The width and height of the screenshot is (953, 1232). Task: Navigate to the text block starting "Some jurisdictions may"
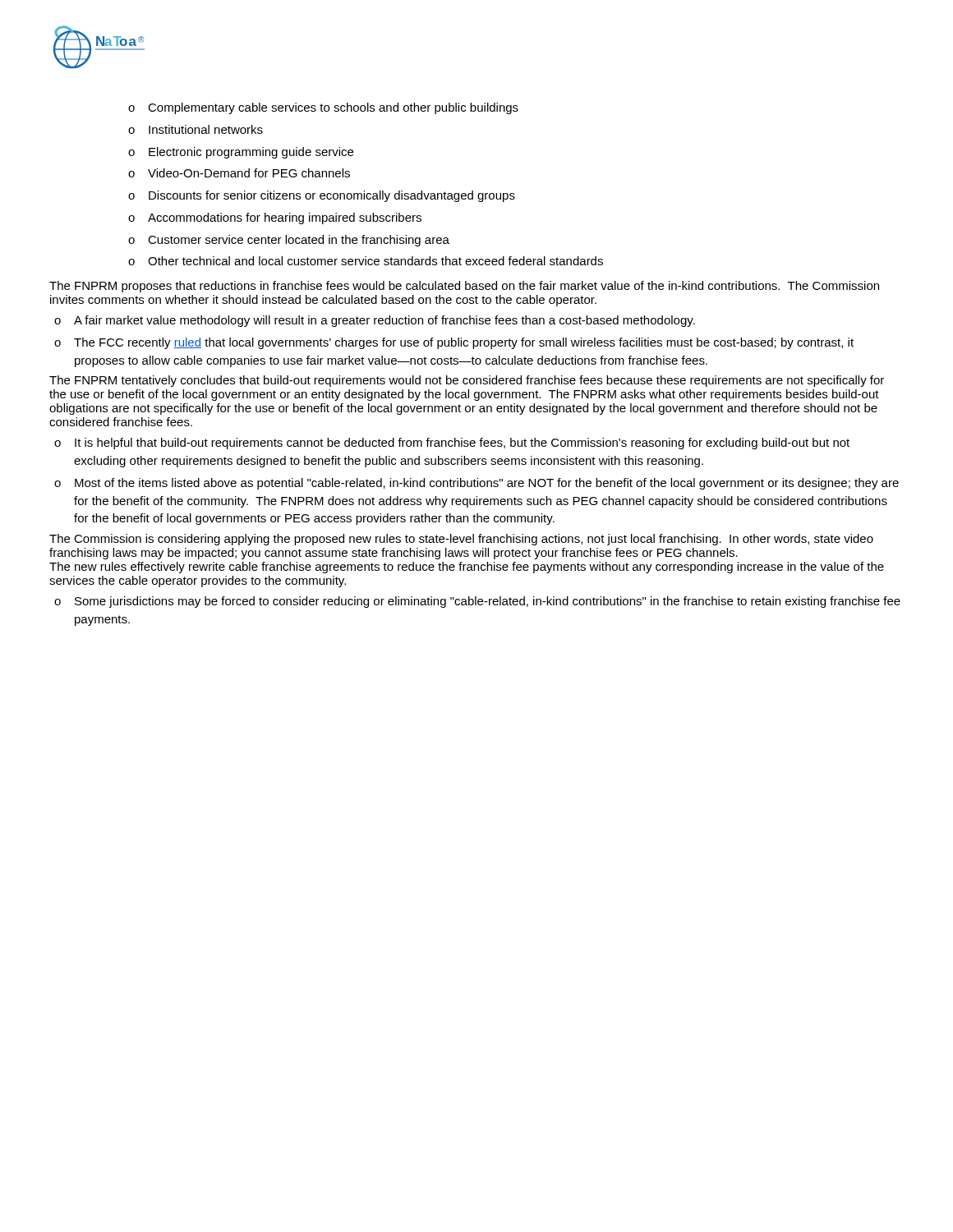coord(476,610)
